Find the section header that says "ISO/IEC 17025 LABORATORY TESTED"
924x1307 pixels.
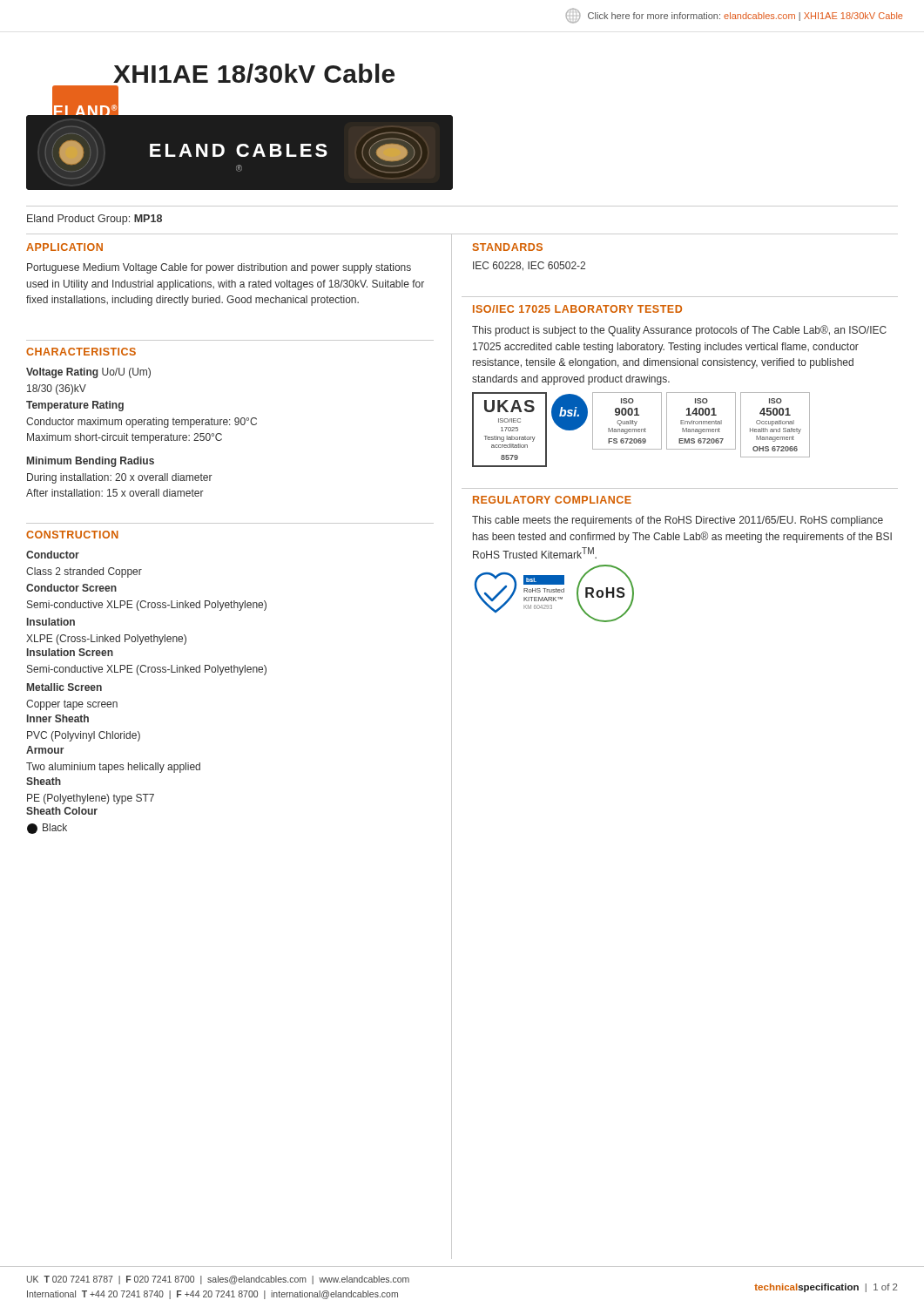tap(577, 309)
